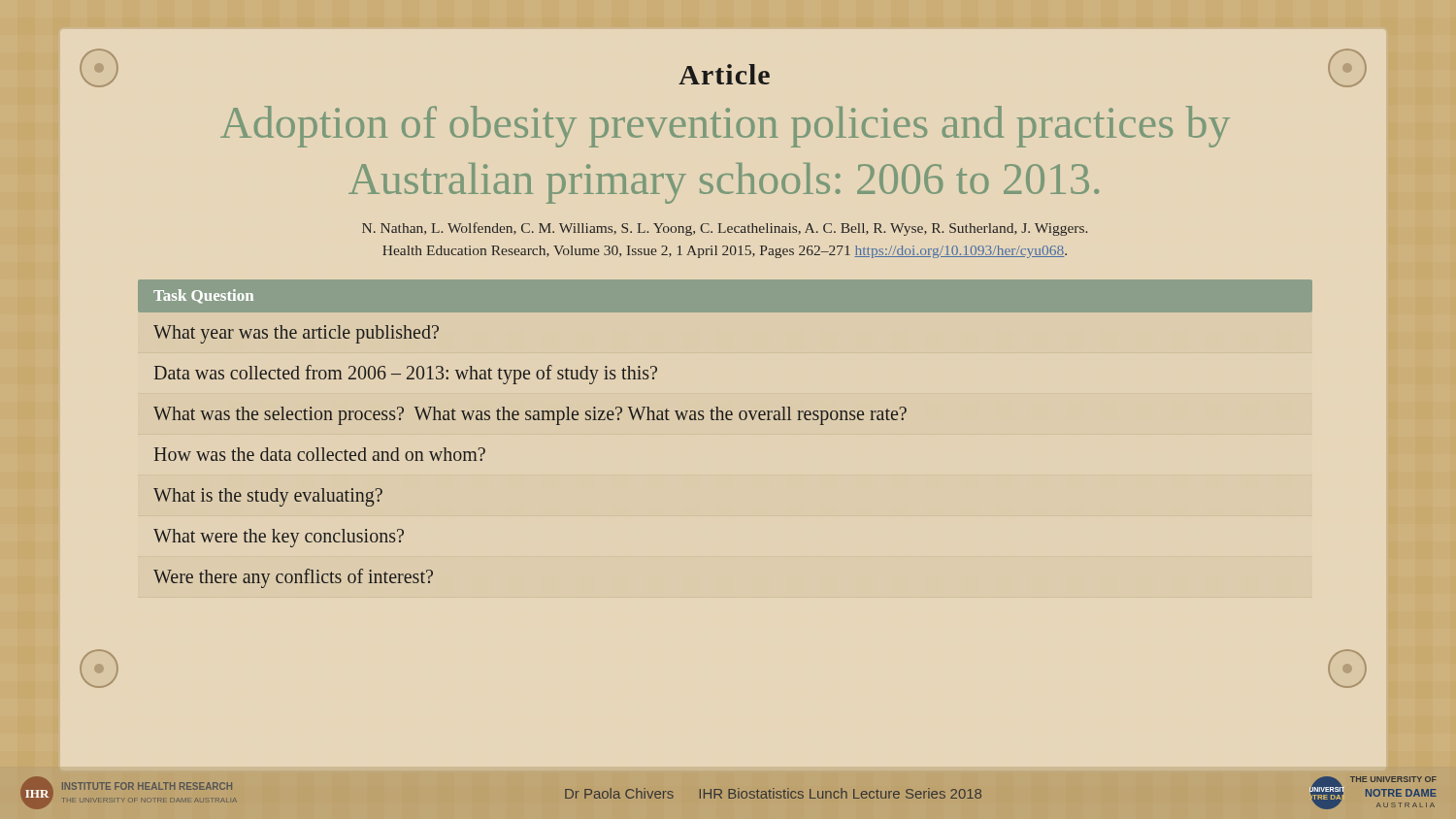Viewport: 1456px width, 819px height.
Task: Find the block starting "N. Nathan, L. Wolfenden, C. M. Williams, S."
Action: click(725, 239)
